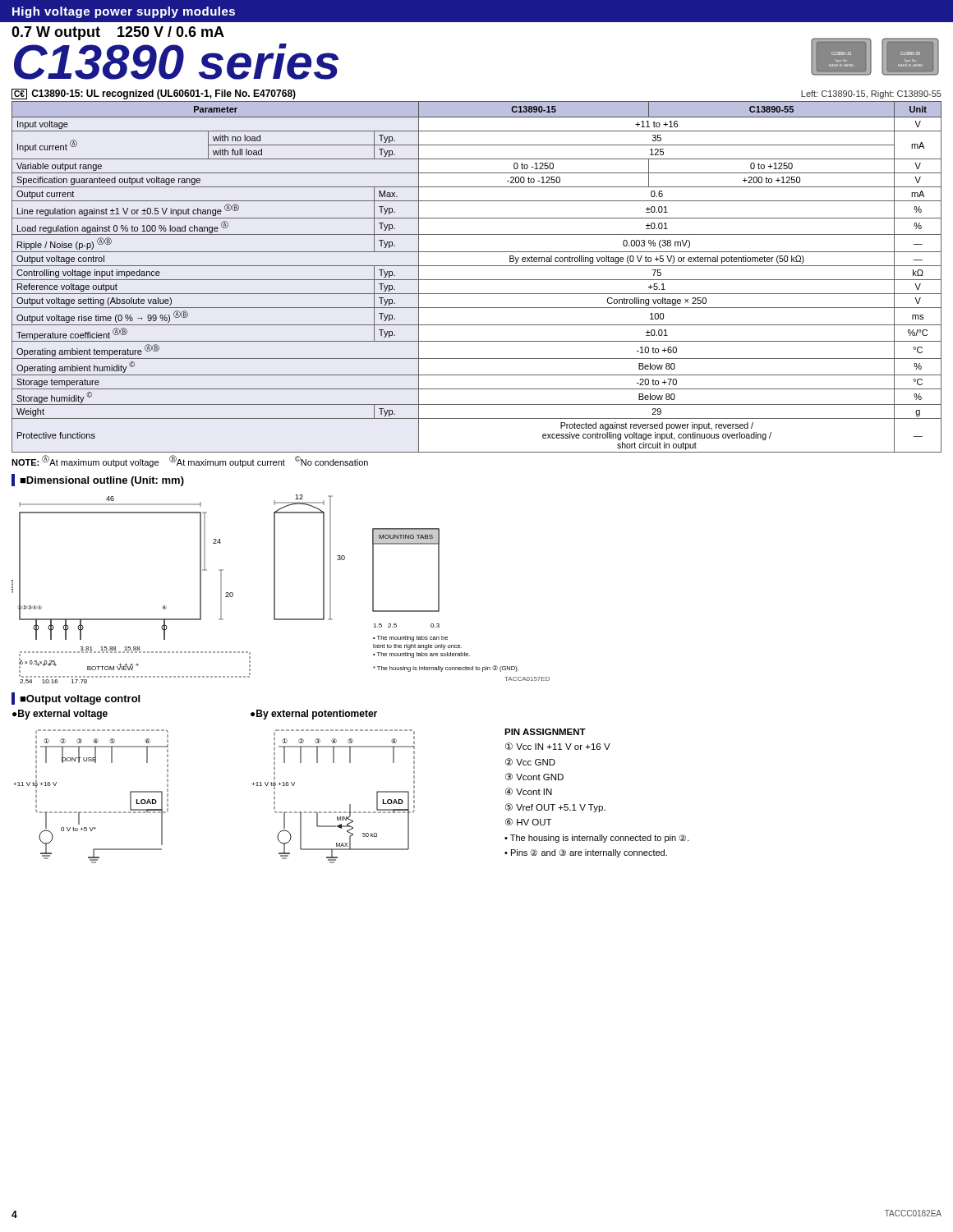
Task: Find "●By external potentiometer" on this page
Action: 314,714
